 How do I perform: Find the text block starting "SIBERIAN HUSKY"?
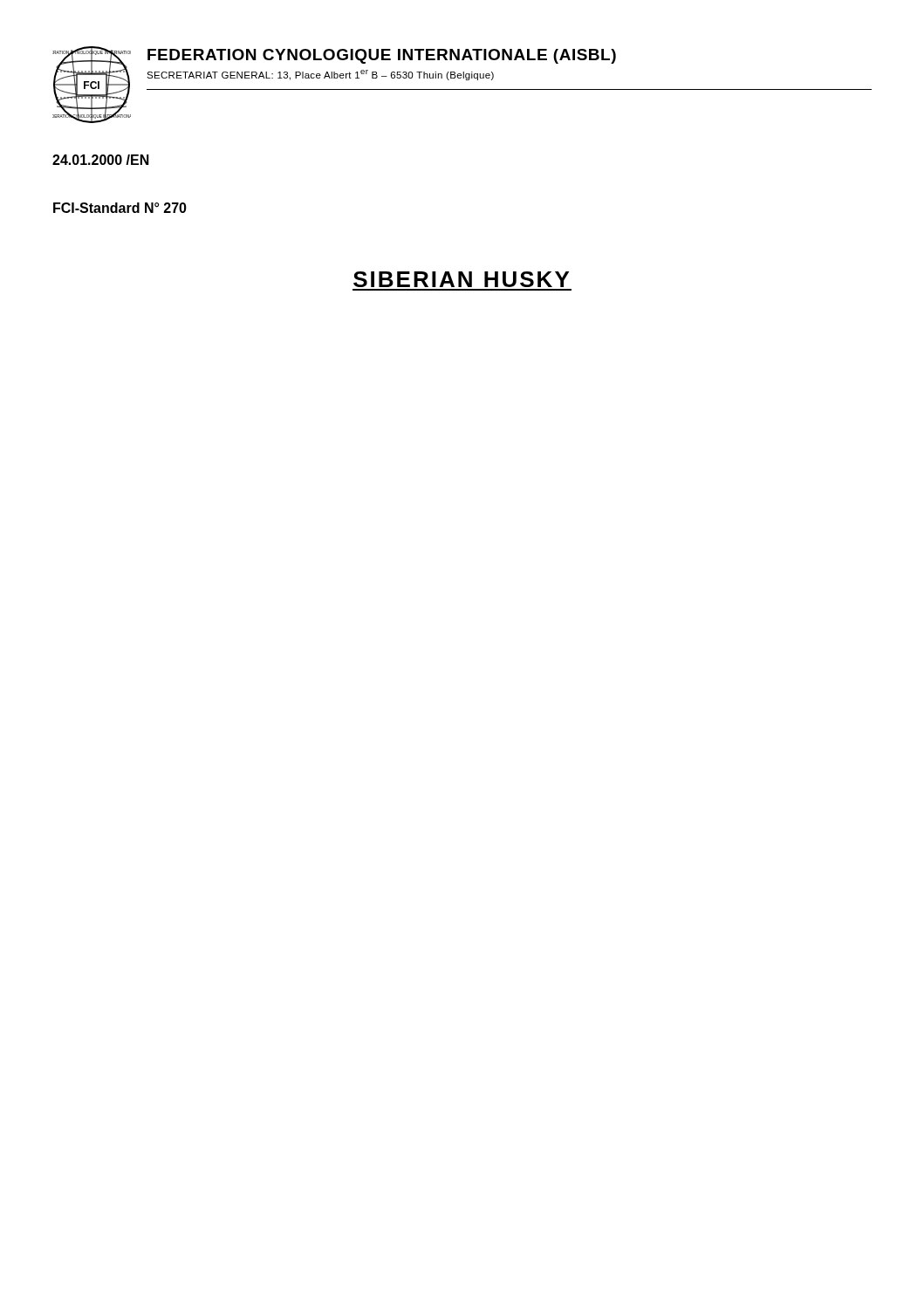pos(462,279)
